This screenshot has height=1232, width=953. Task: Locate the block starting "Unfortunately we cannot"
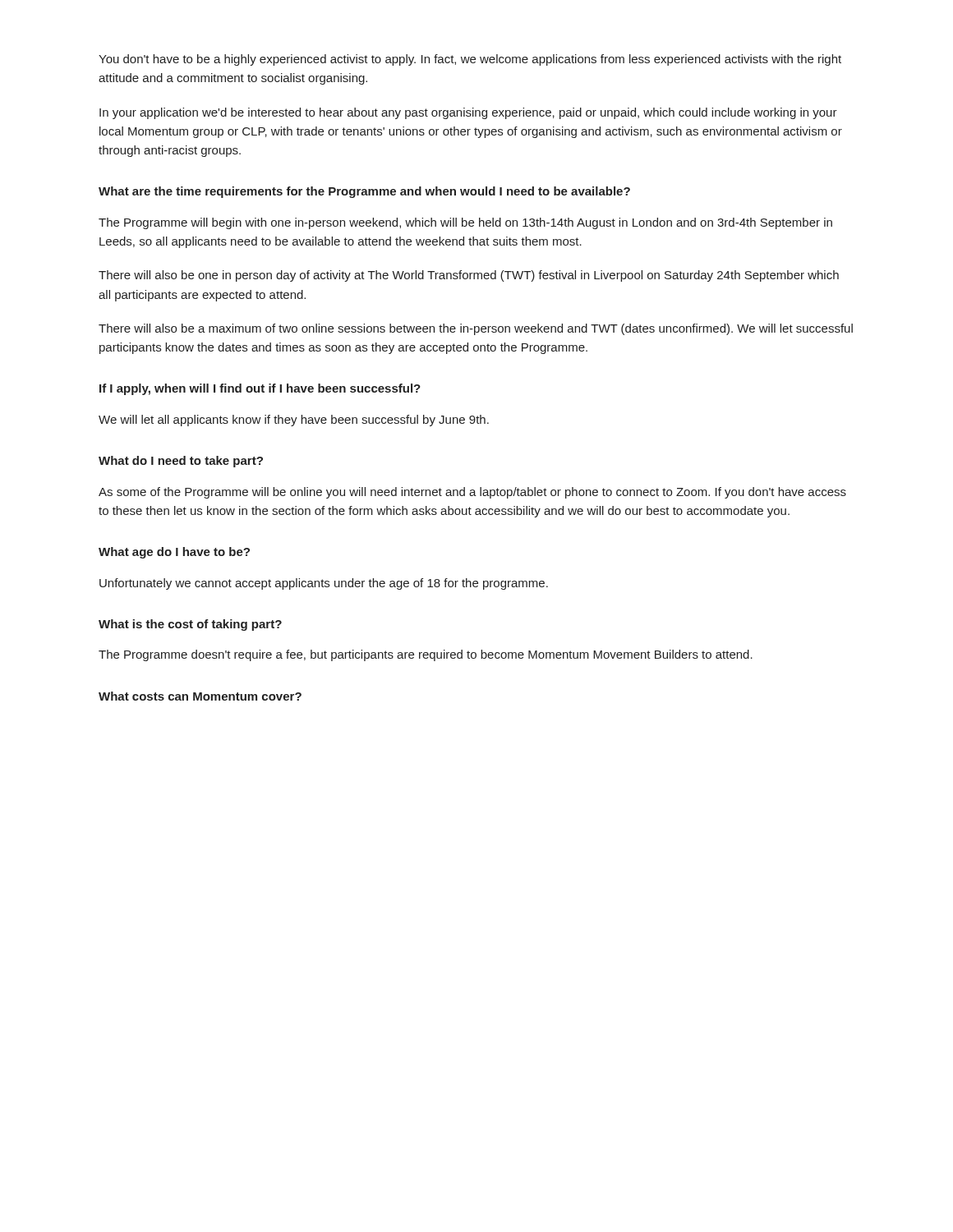coord(324,582)
